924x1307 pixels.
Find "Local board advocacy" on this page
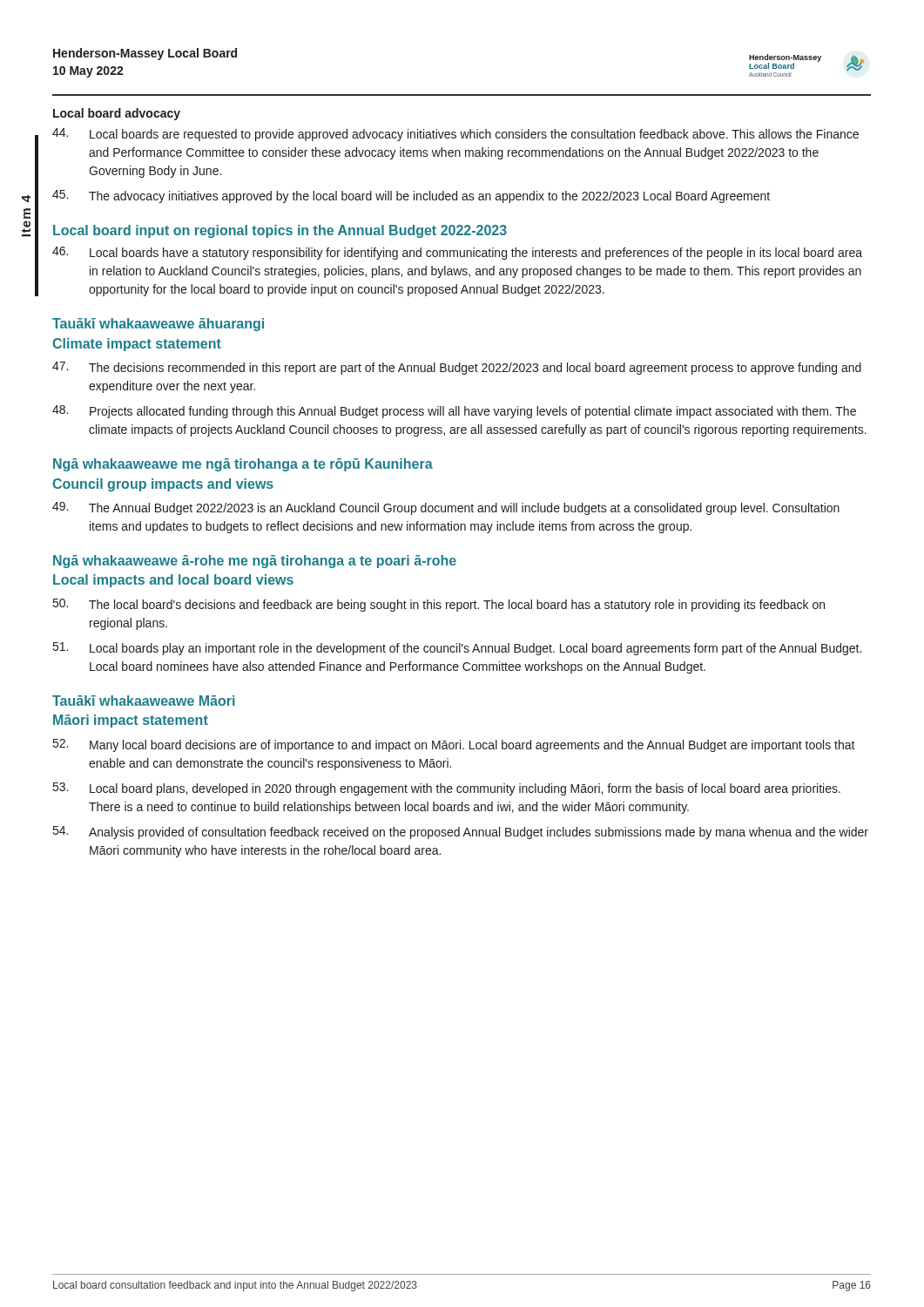point(116,113)
